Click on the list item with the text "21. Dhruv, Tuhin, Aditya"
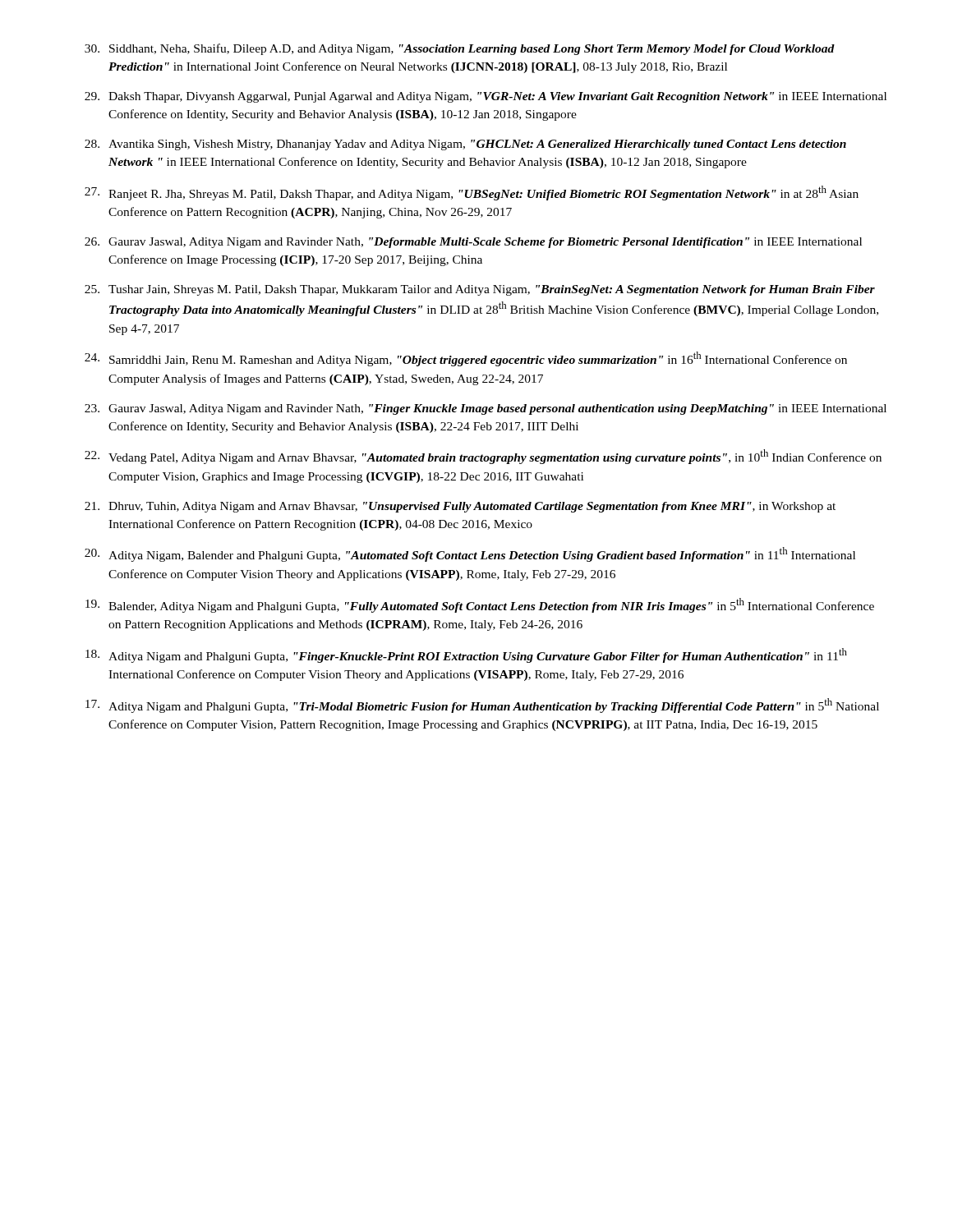This screenshot has width=953, height=1232. pos(476,515)
